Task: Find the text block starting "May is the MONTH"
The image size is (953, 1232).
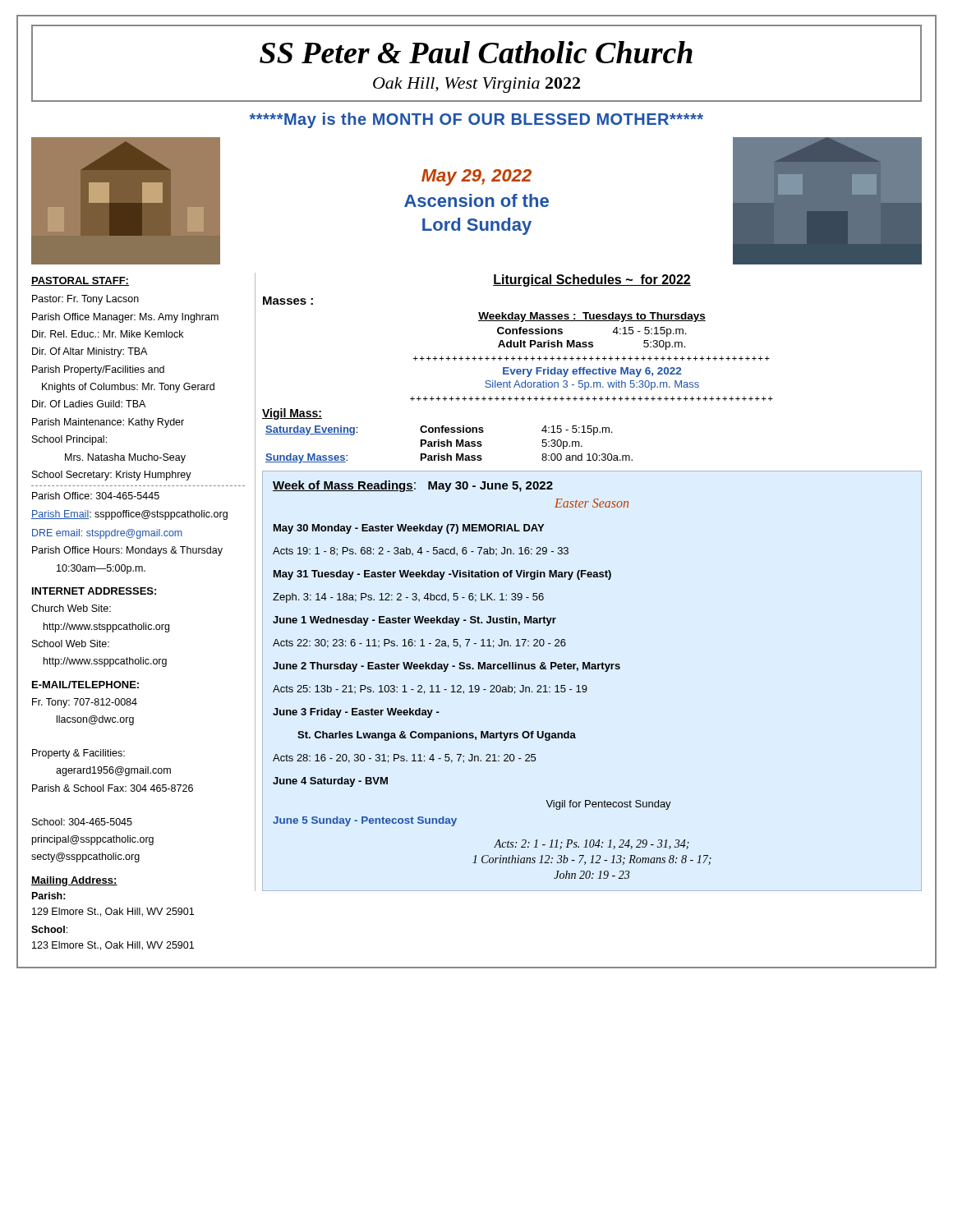Action: click(x=476, y=119)
